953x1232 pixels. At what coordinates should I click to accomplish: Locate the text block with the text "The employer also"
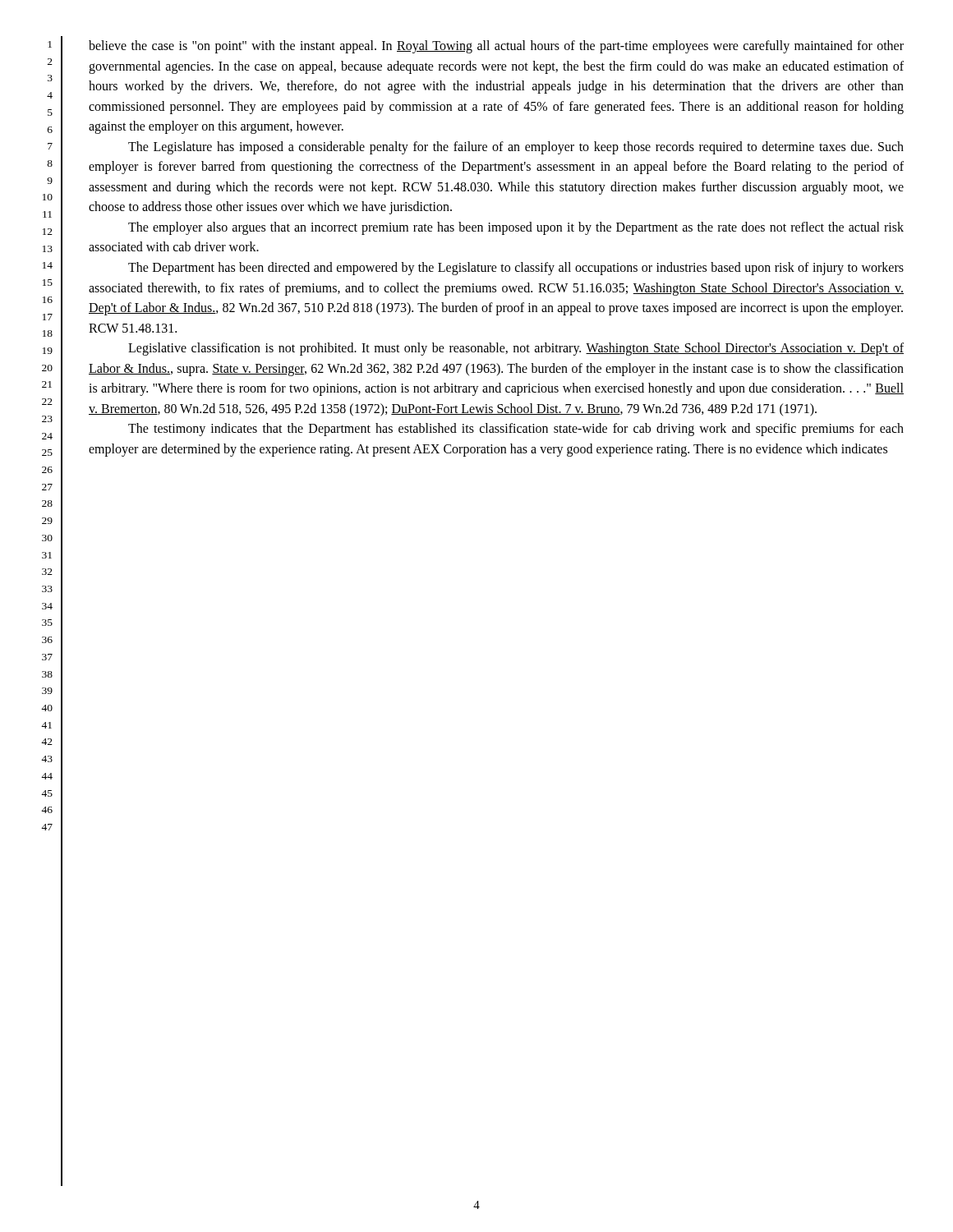tap(496, 237)
